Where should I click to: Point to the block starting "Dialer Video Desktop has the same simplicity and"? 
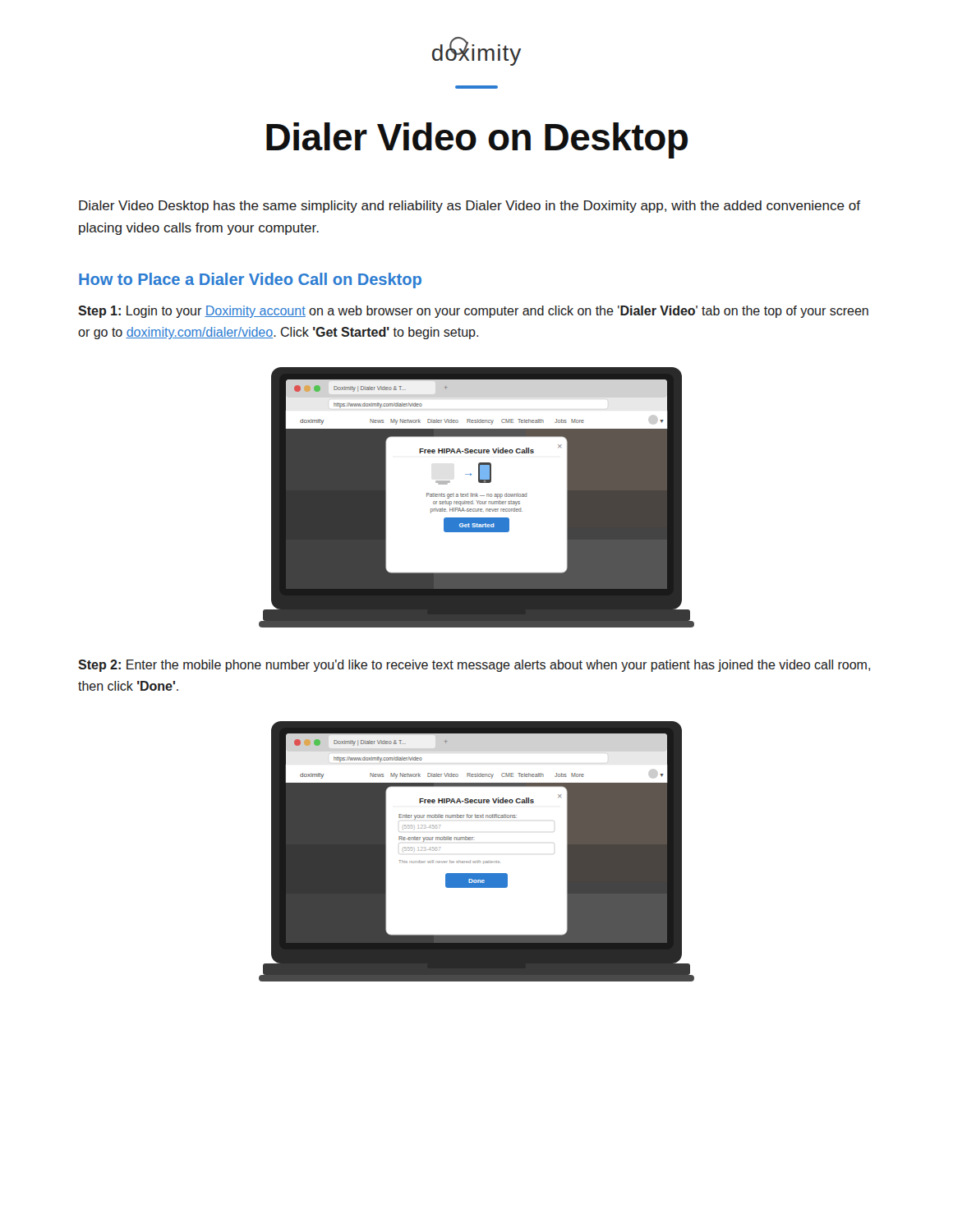[469, 217]
